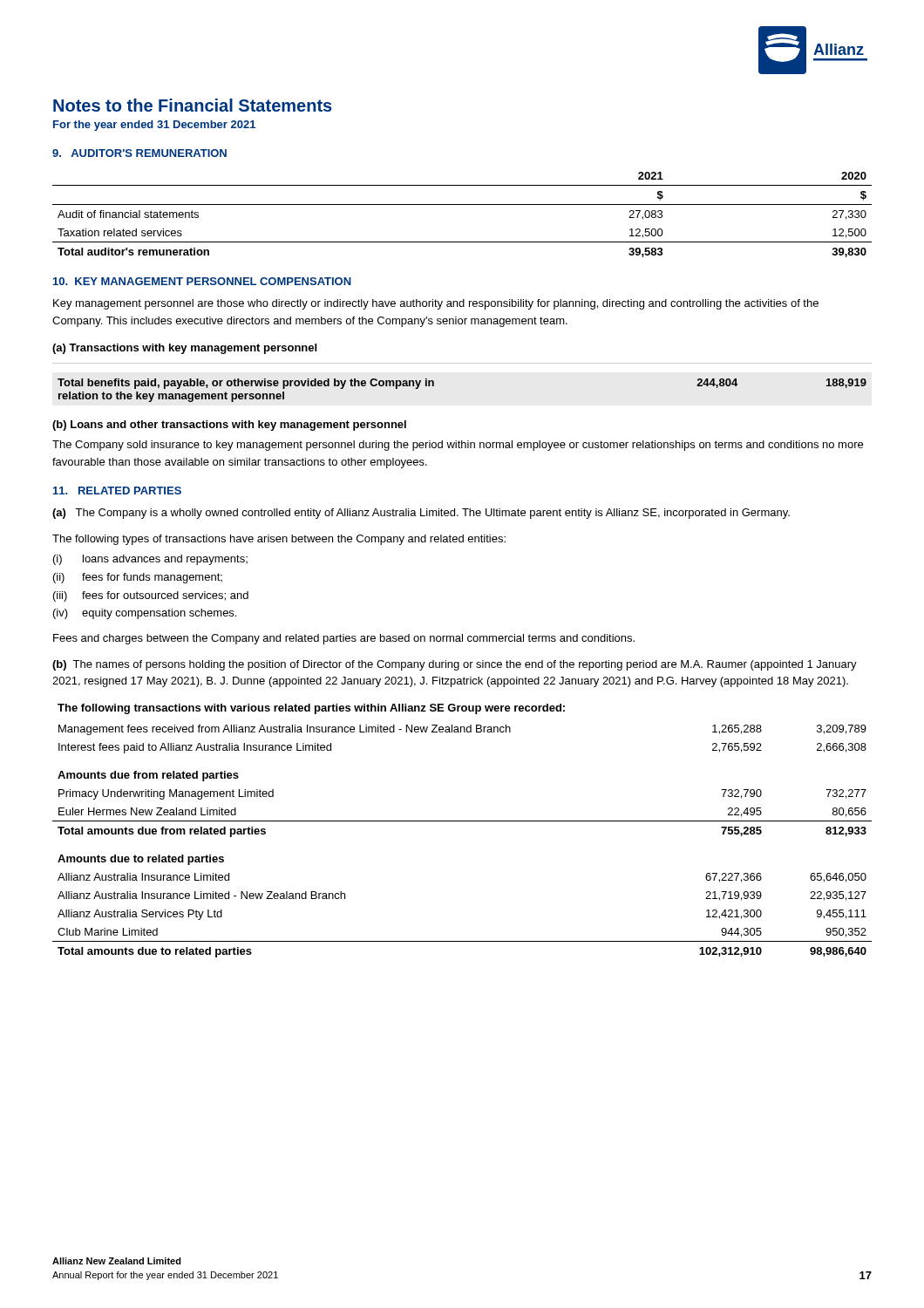The width and height of the screenshot is (924, 1308).
Task: Locate the table with the text "Amounts due to related"
Action: pos(462,829)
